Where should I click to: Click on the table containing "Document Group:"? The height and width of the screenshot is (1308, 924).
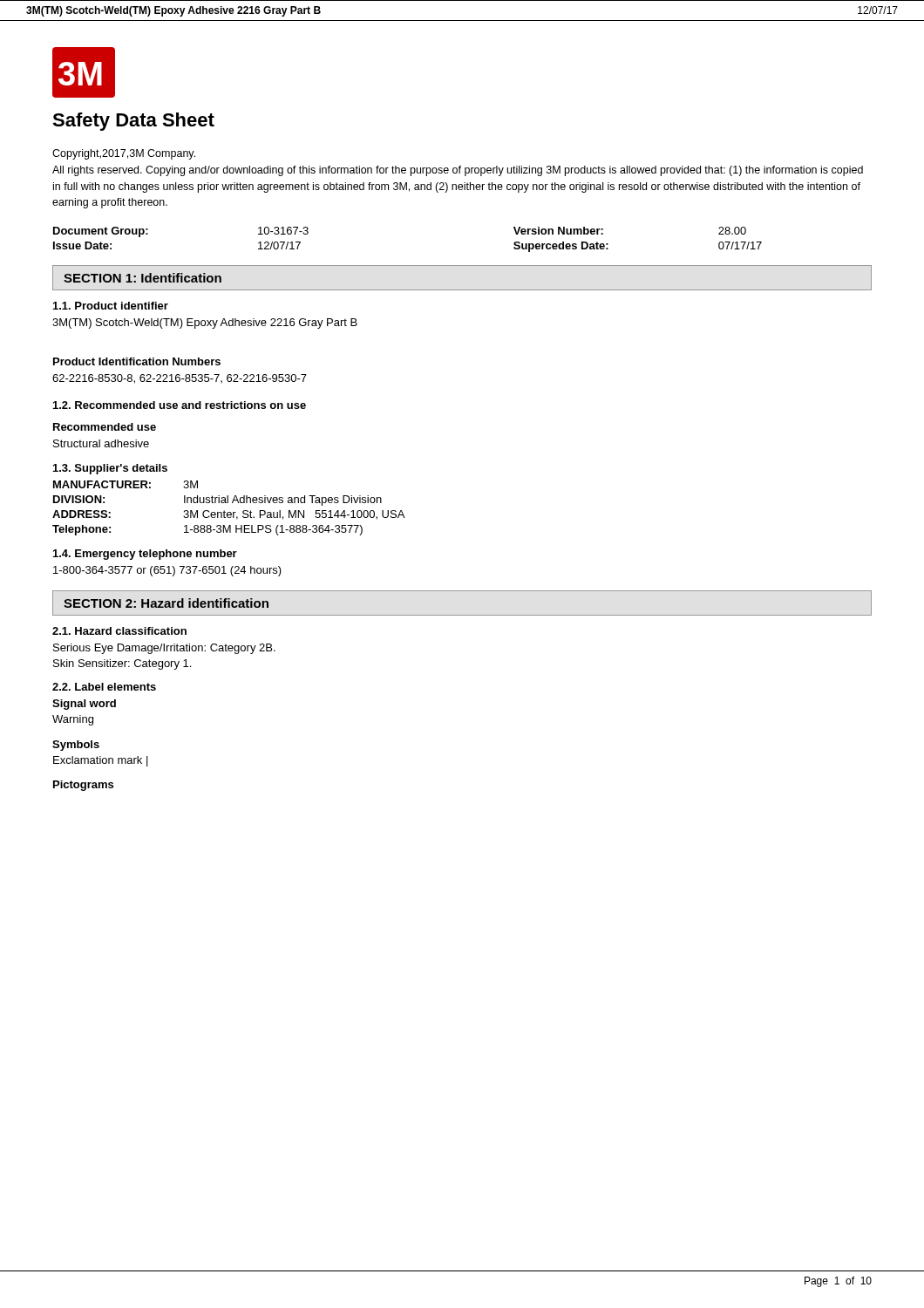pyautogui.click(x=462, y=238)
